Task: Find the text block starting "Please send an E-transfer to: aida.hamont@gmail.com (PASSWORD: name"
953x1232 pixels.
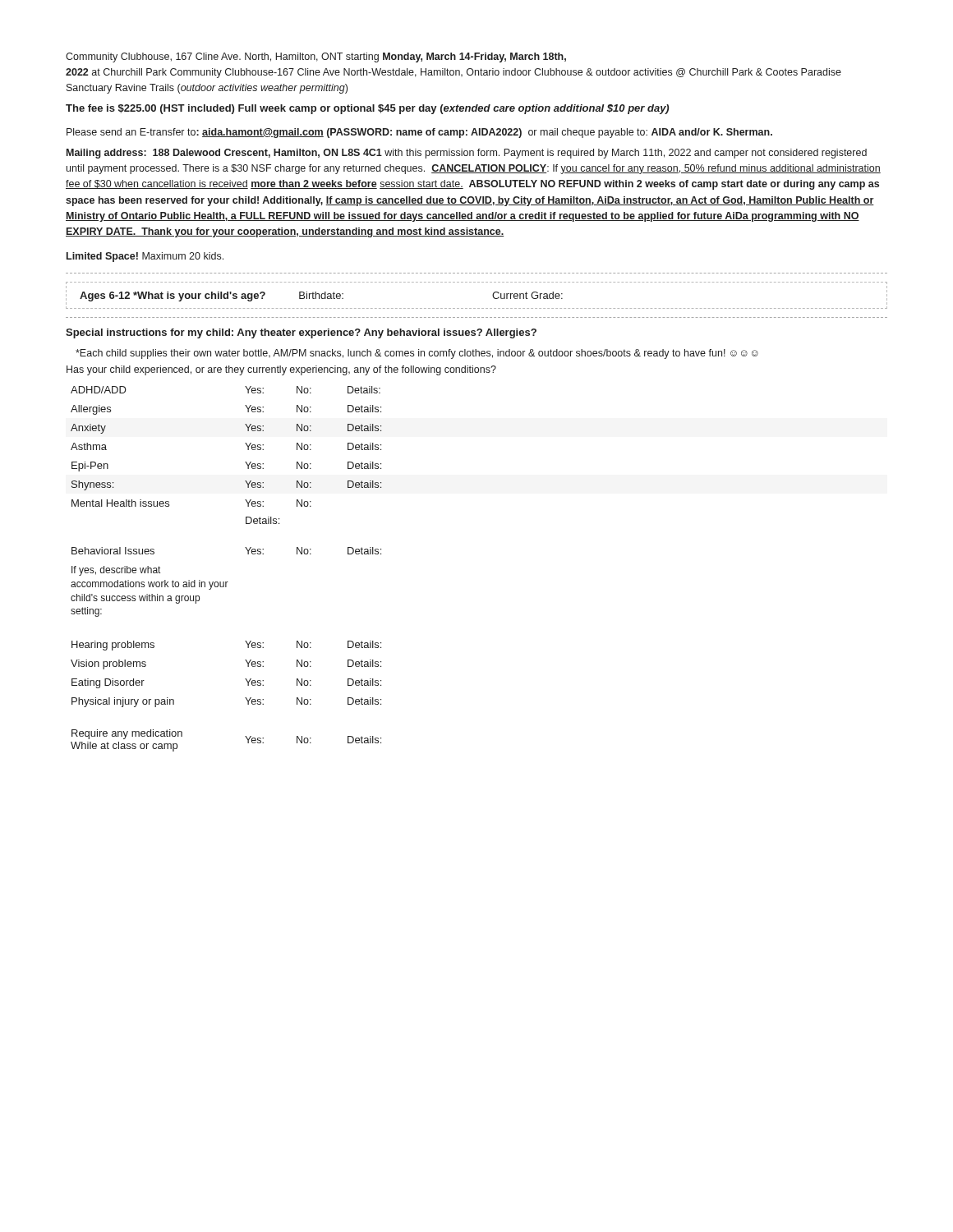Action: click(419, 132)
